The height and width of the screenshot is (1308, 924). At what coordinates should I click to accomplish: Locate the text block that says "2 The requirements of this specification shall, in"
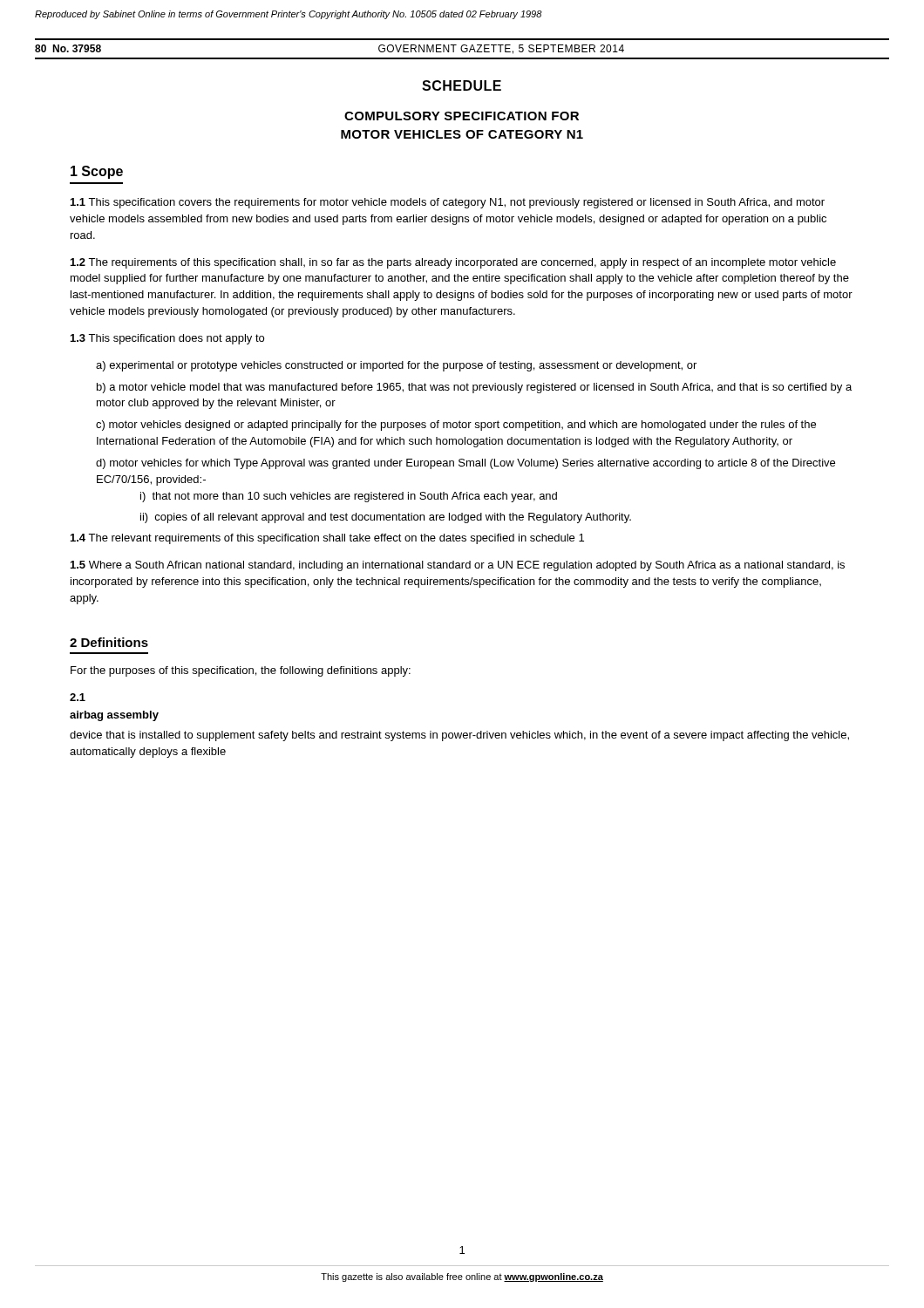461,286
